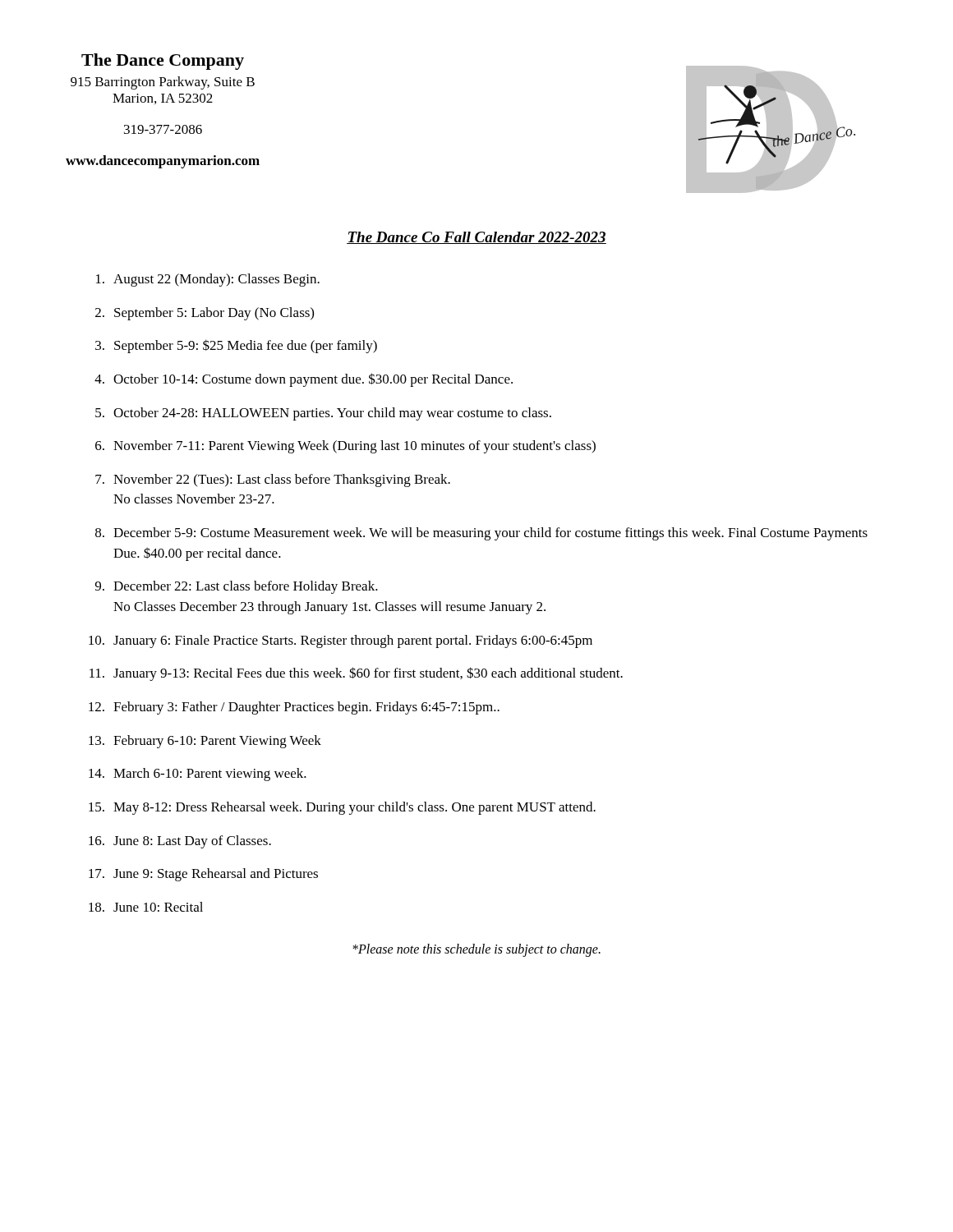This screenshot has width=953, height=1232.
Task: Find the list item with the text "11. January 9-13: Recital Fees due"
Action: coord(476,674)
